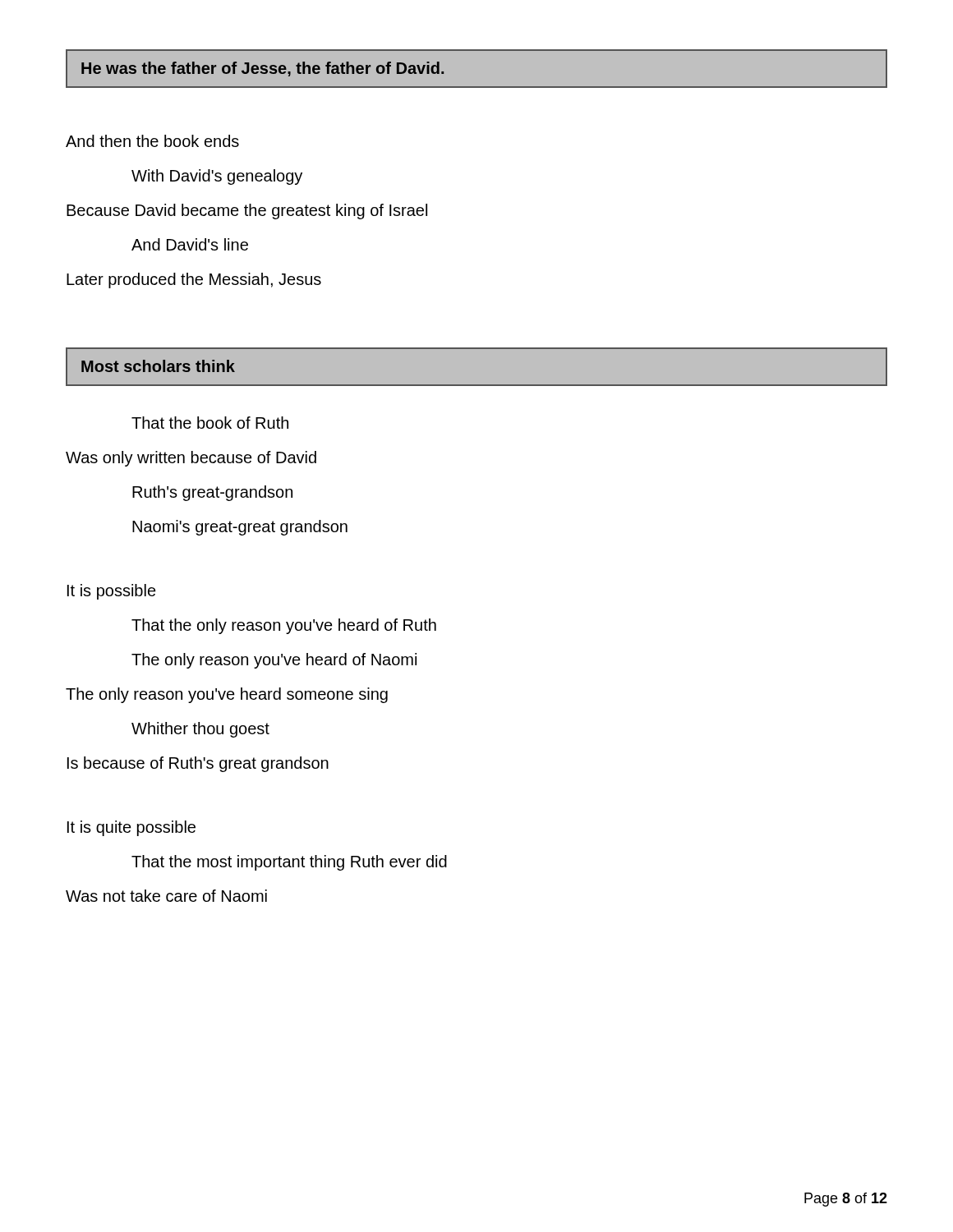Locate the text "Because David became the greatest king of Israel"
The width and height of the screenshot is (953, 1232).
[x=247, y=210]
